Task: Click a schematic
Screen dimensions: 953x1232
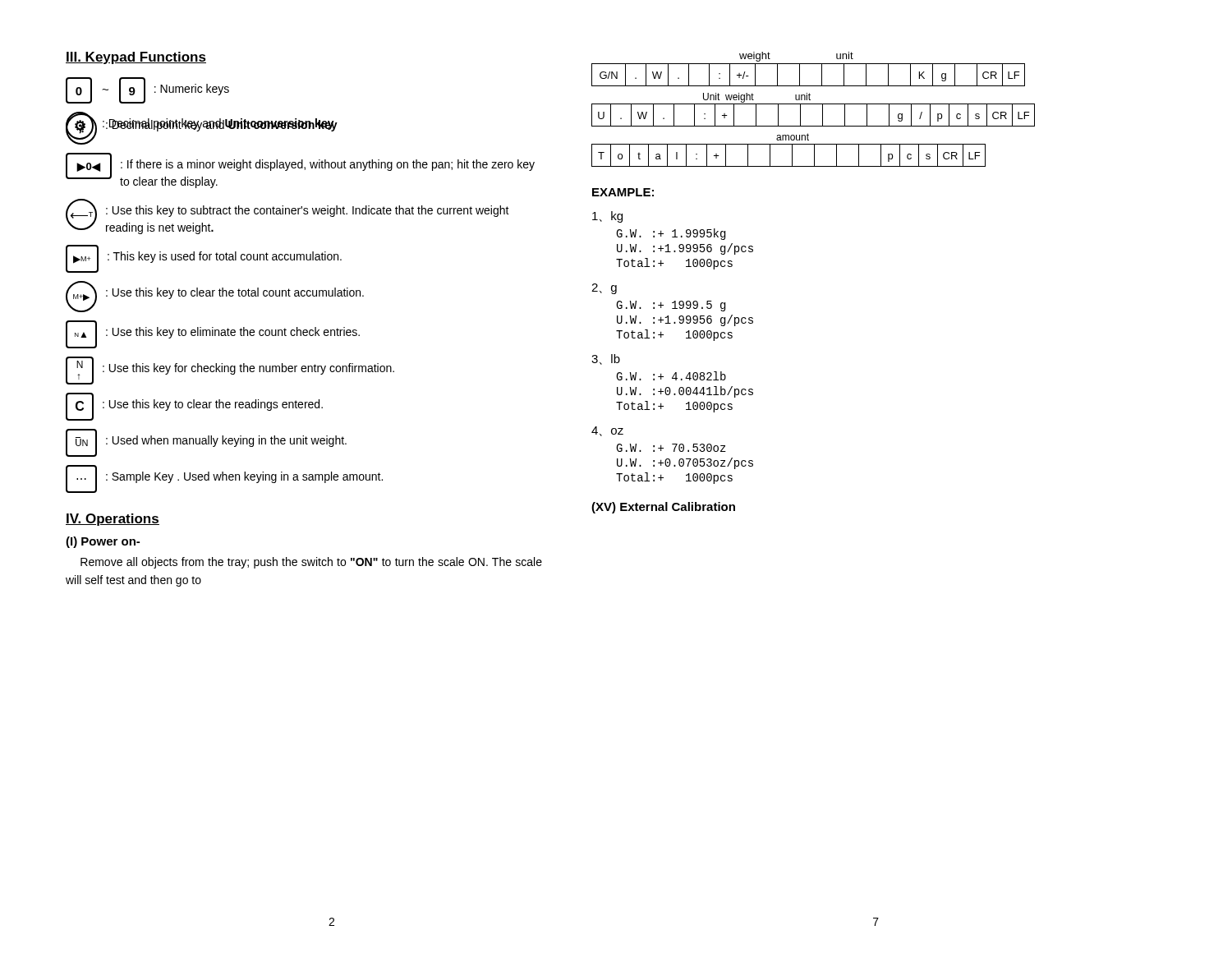Action: [879, 110]
